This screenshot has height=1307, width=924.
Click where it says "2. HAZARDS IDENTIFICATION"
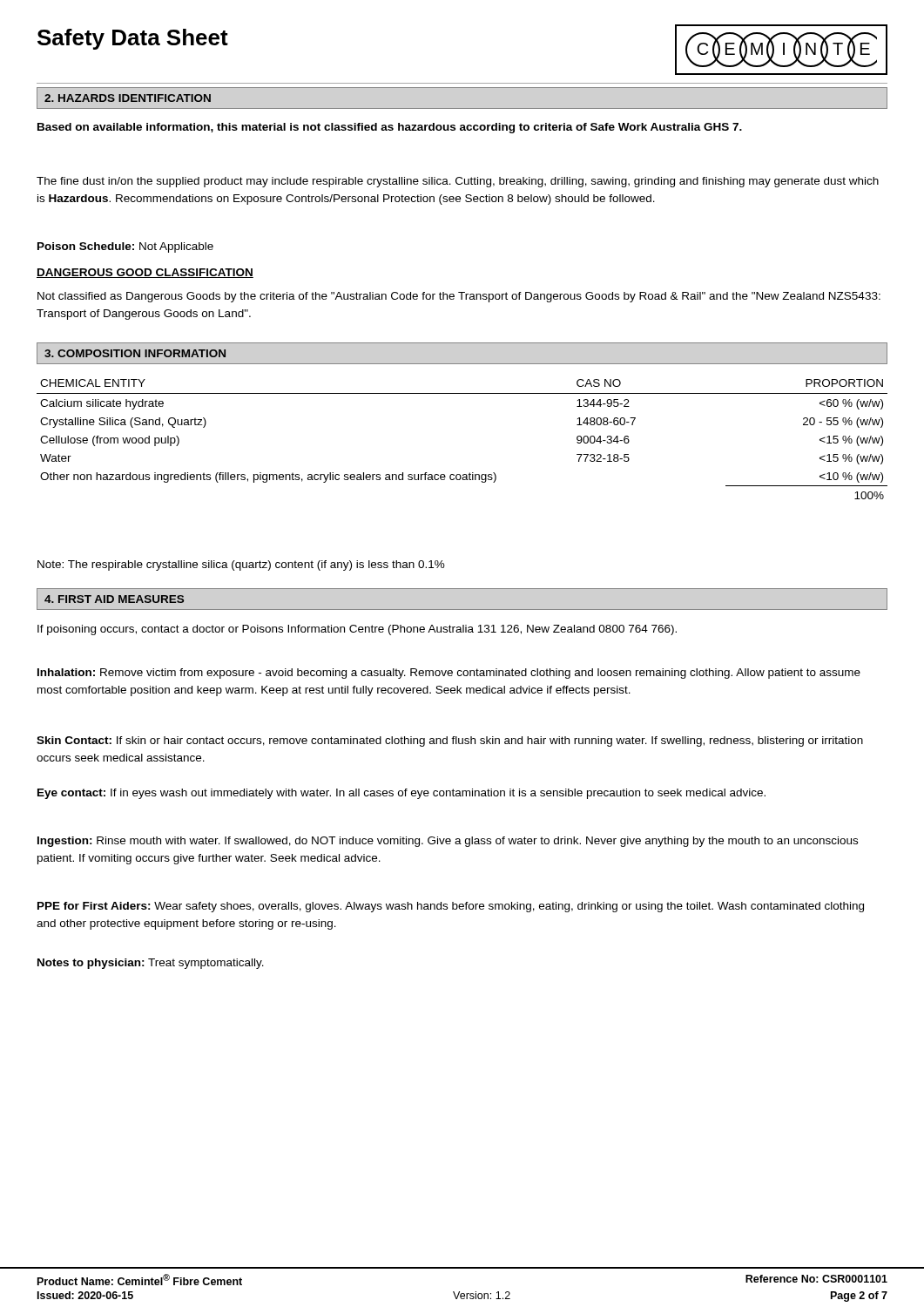click(x=128, y=98)
